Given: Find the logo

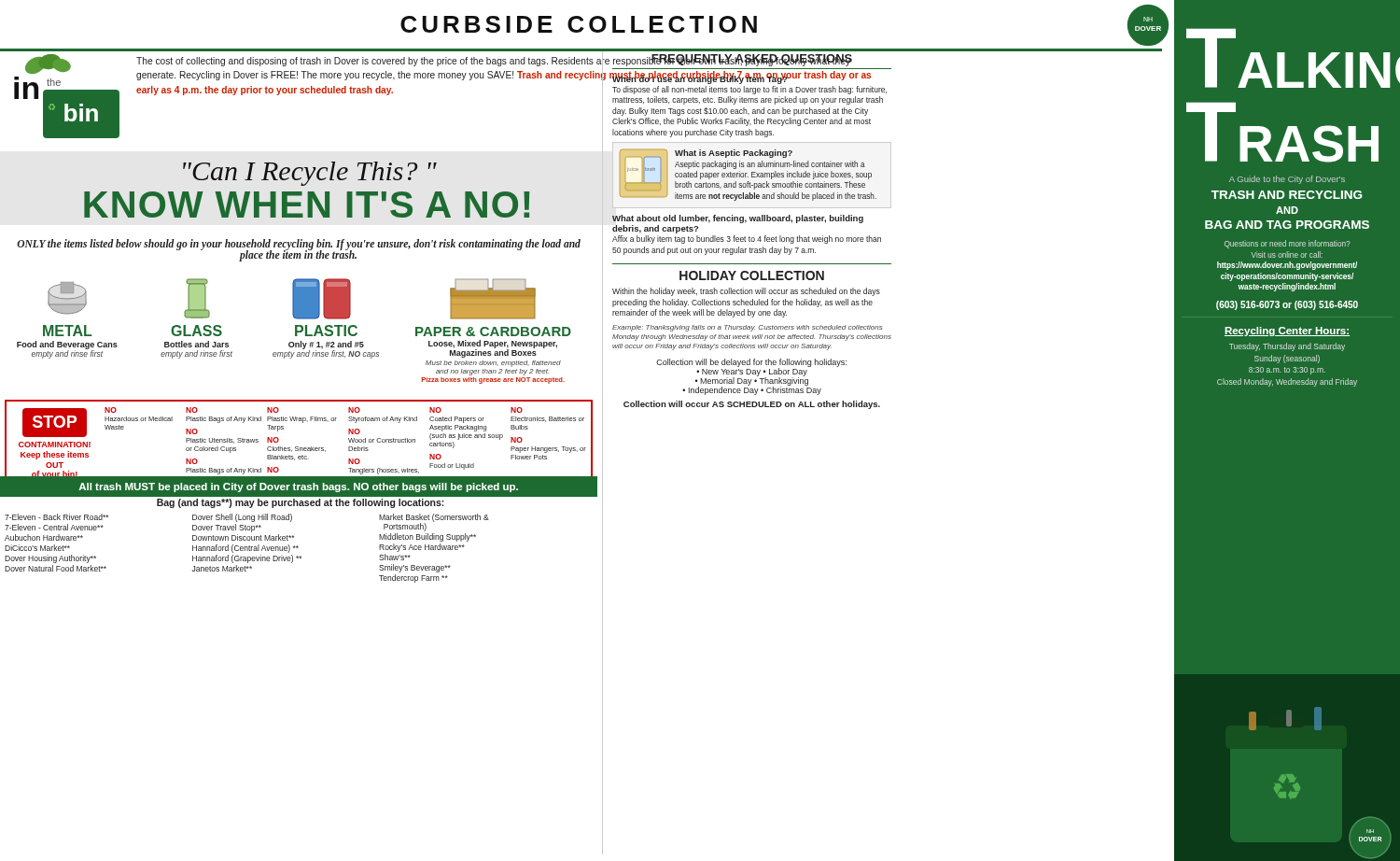Looking at the screenshot, I should tap(68, 103).
